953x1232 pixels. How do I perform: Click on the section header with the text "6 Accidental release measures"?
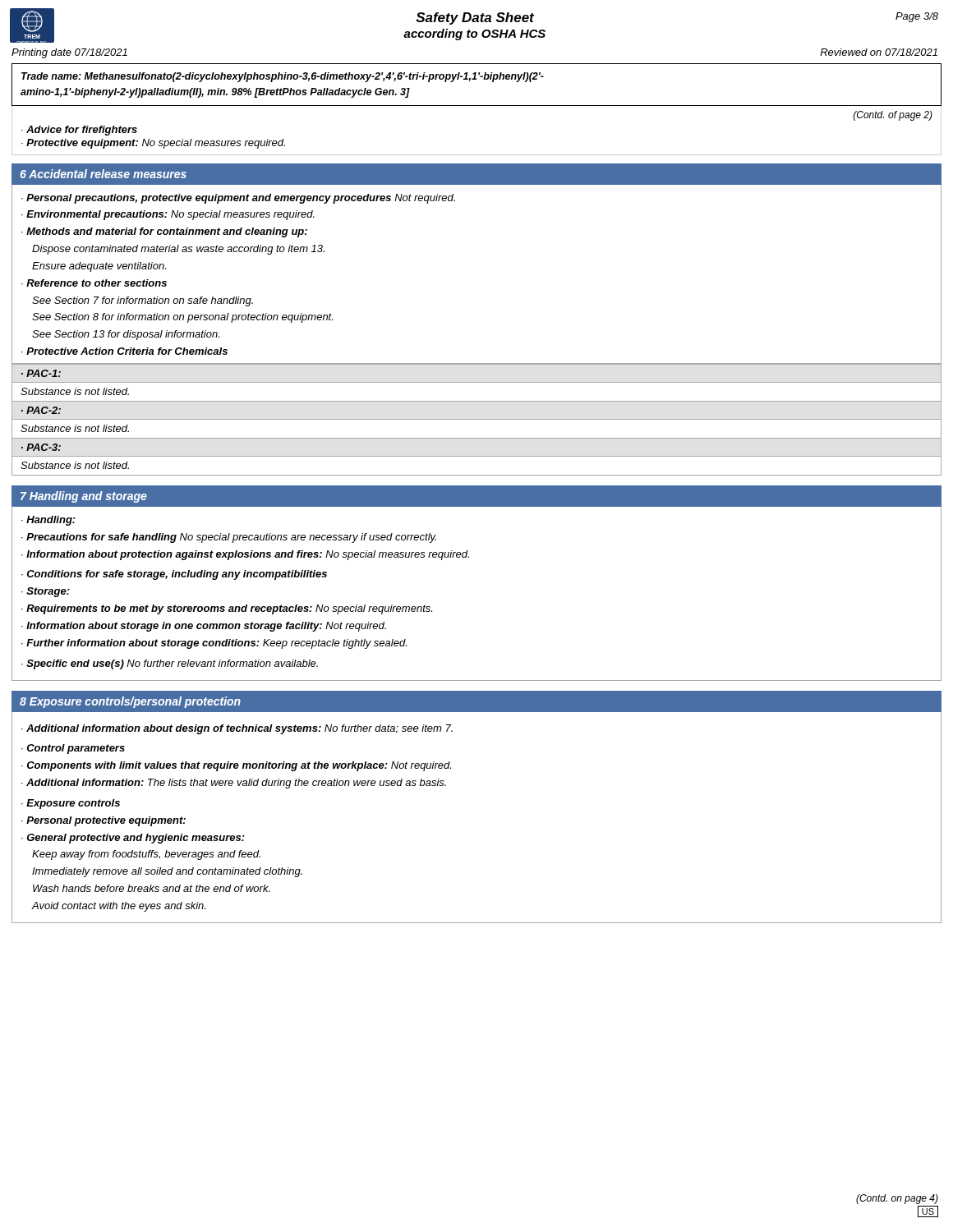point(103,174)
